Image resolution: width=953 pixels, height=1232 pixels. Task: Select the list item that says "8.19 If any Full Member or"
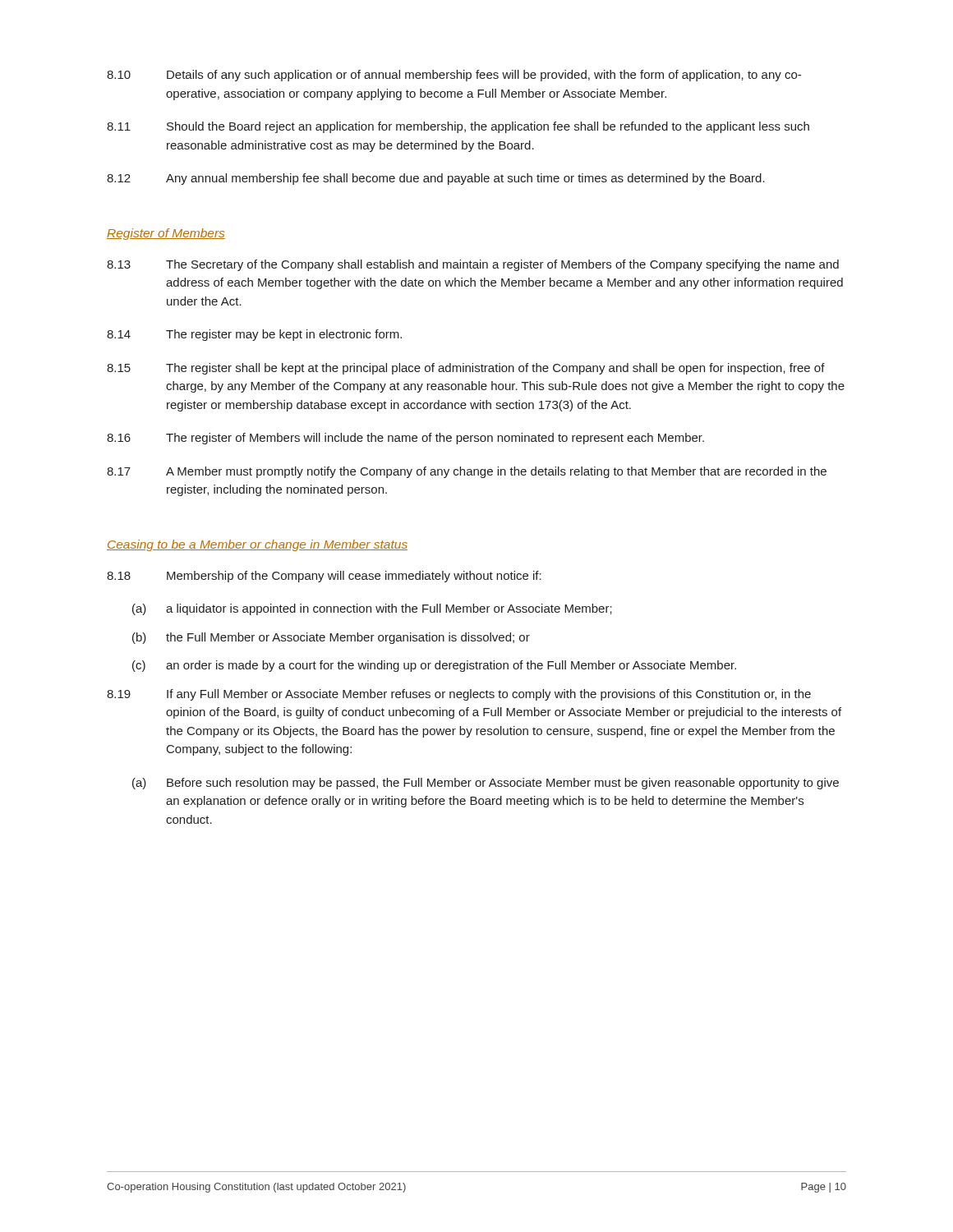click(476, 722)
